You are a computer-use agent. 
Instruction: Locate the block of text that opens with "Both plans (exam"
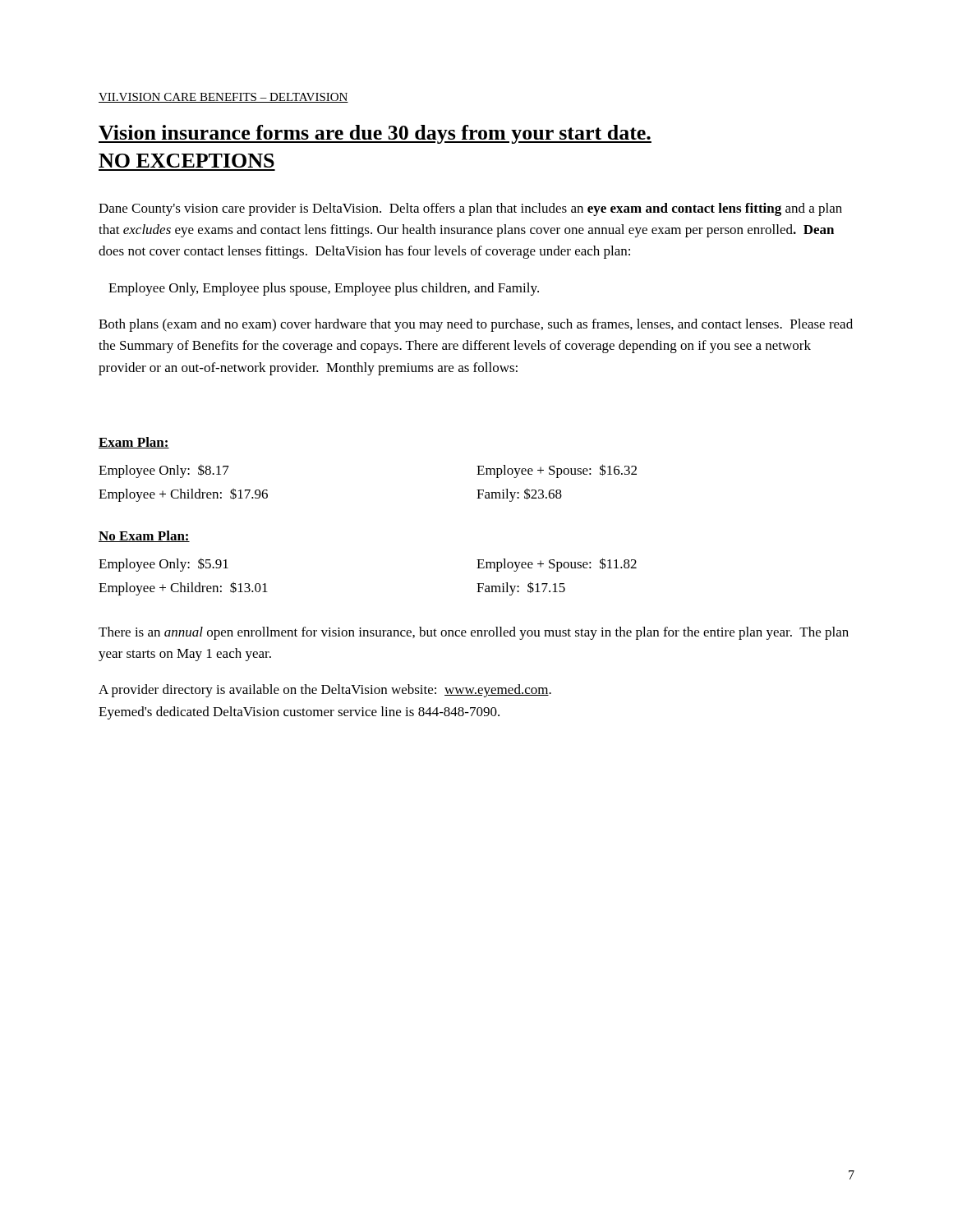click(476, 346)
